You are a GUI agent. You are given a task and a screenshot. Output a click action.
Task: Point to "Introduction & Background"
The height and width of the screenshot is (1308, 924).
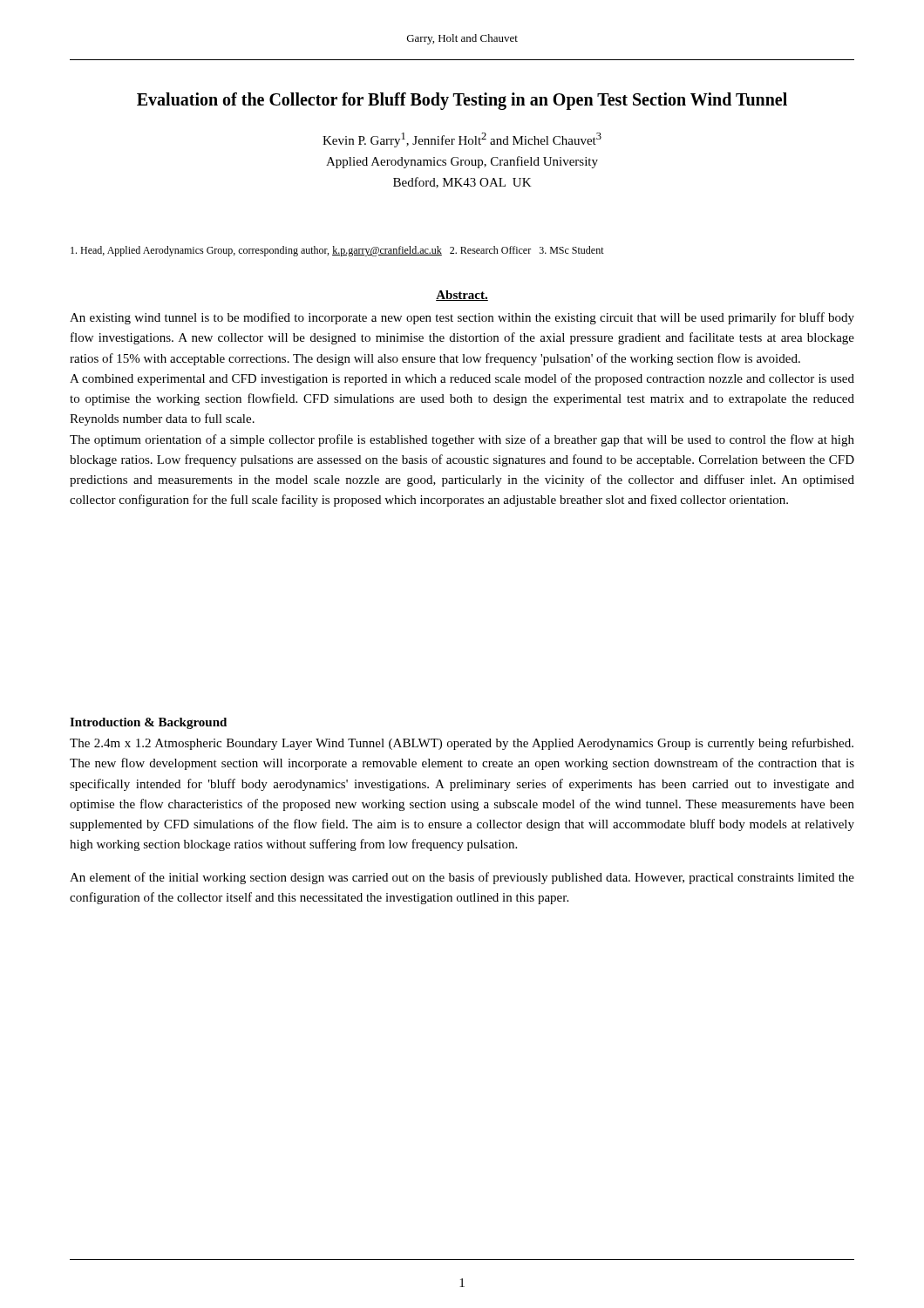pyautogui.click(x=148, y=722)
